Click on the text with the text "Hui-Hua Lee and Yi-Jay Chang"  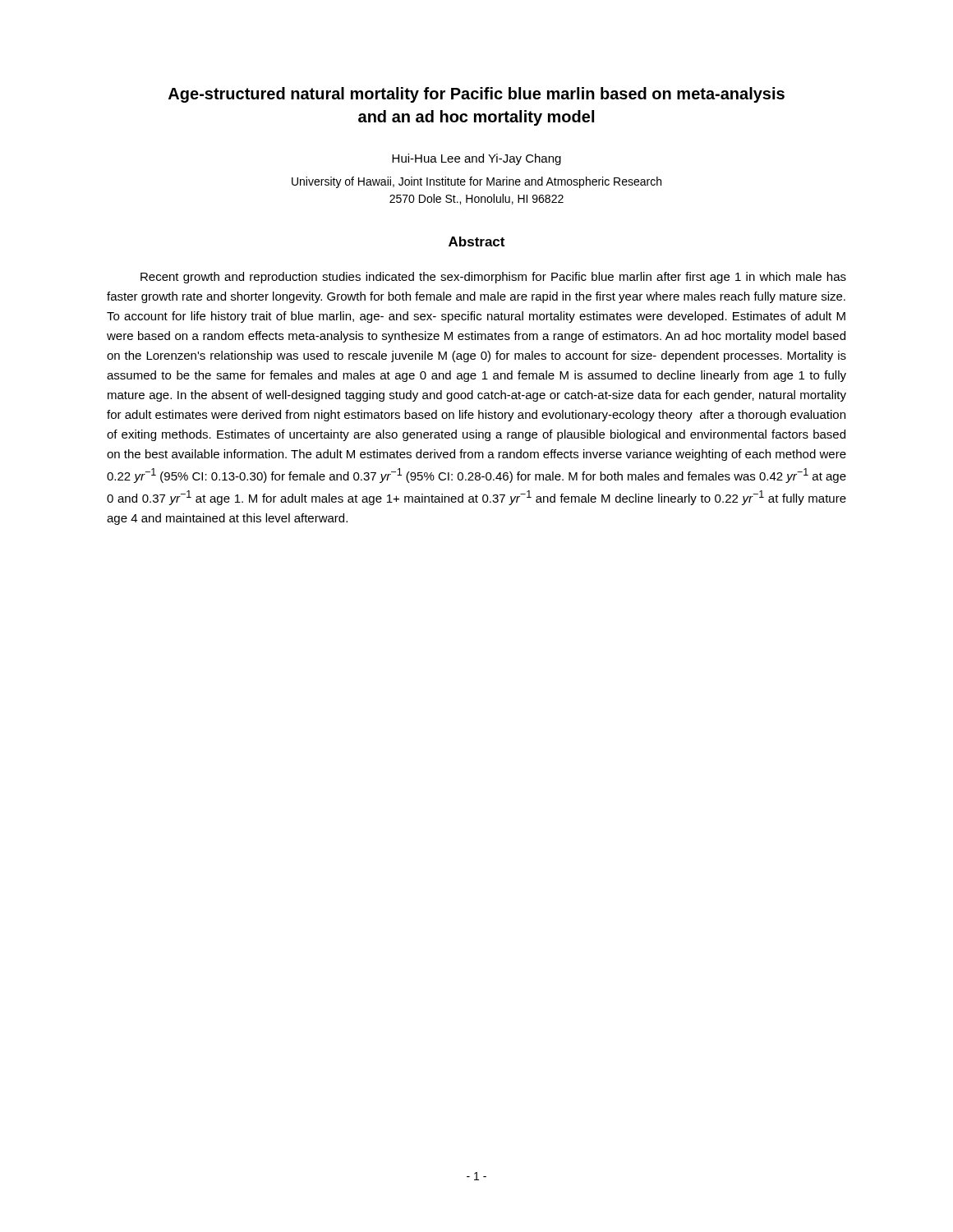coord(476,158)
